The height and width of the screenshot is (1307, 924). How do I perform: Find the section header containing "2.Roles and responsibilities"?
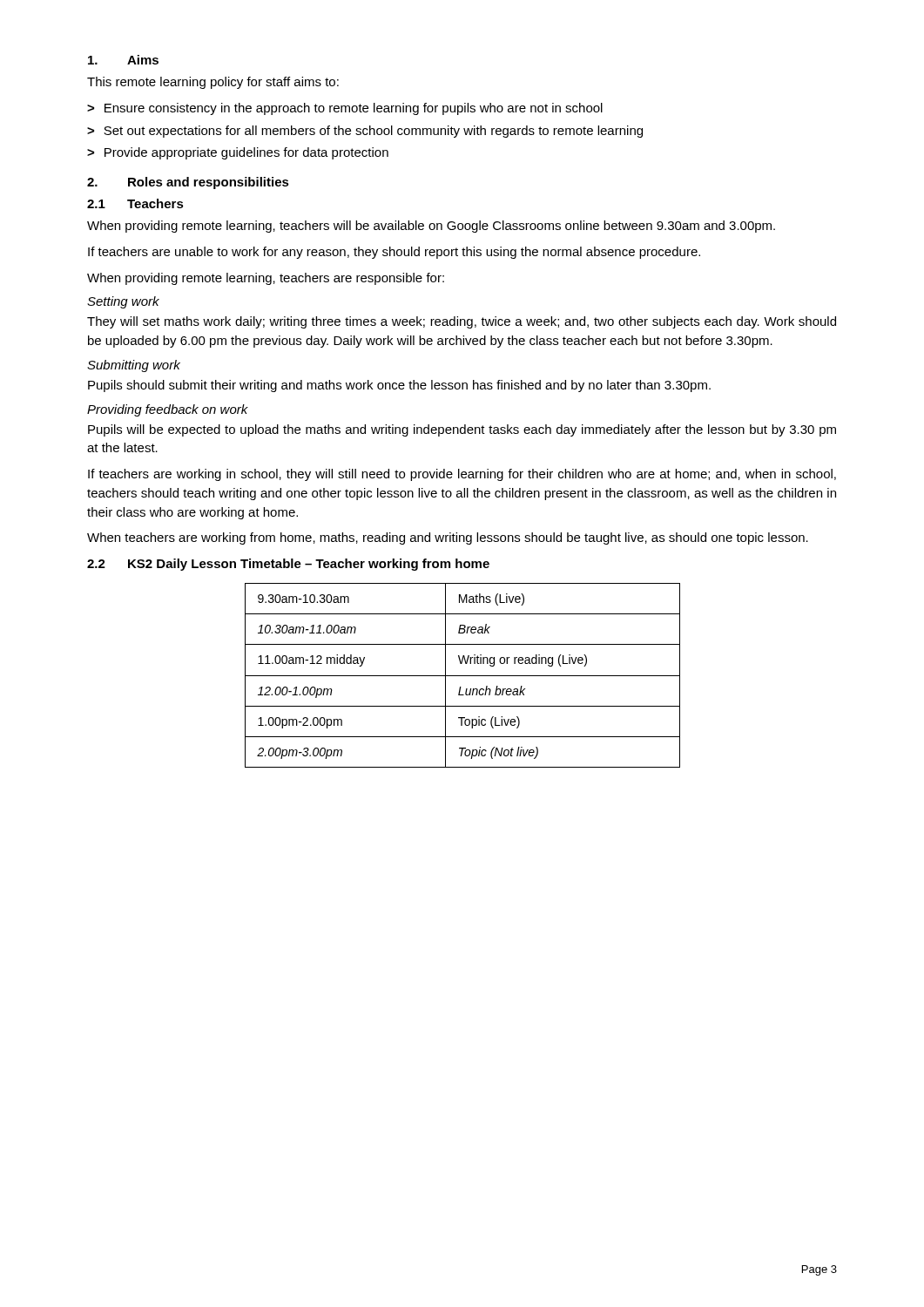(188, 182)
